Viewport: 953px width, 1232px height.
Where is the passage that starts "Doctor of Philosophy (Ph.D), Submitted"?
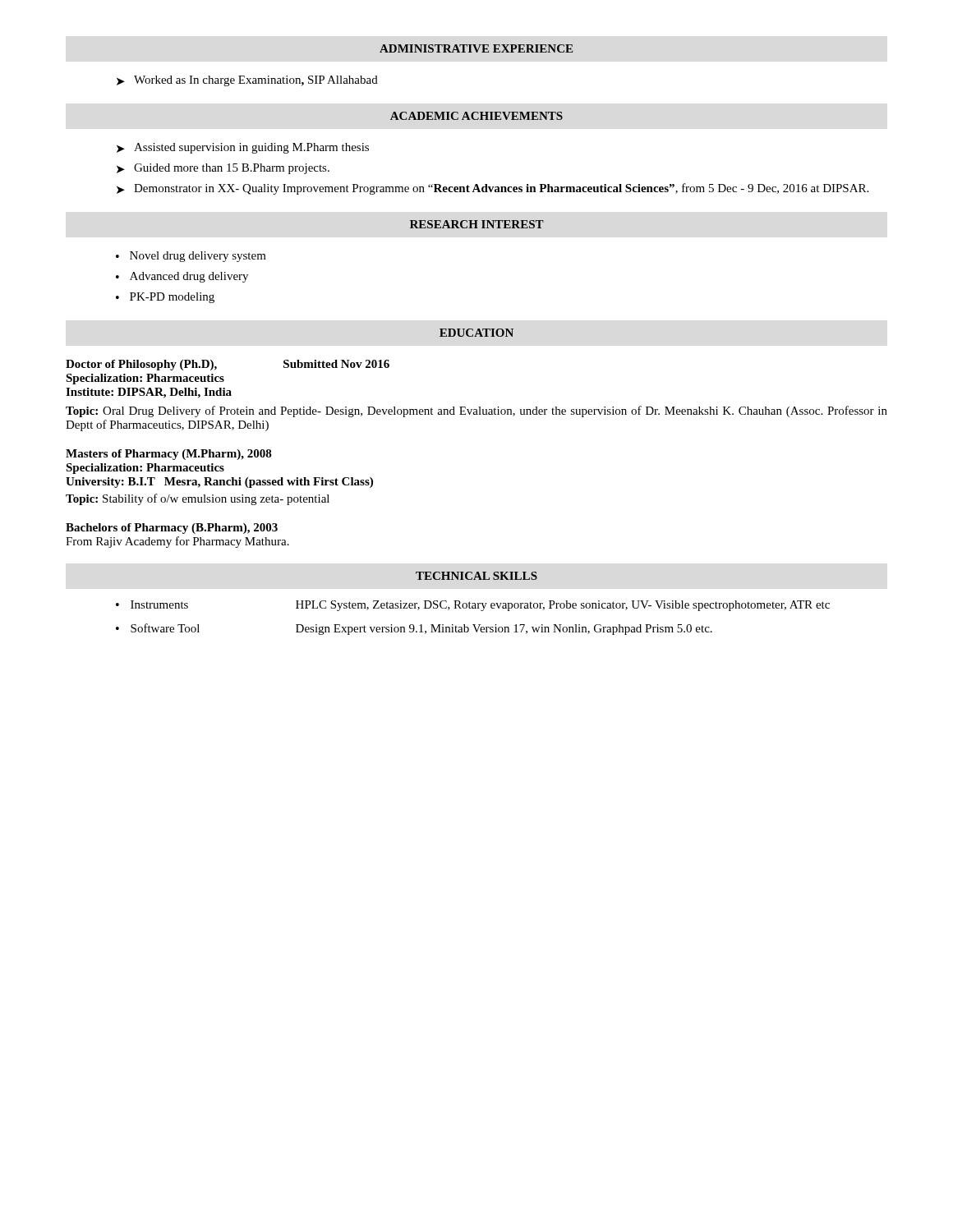[476, 395]
